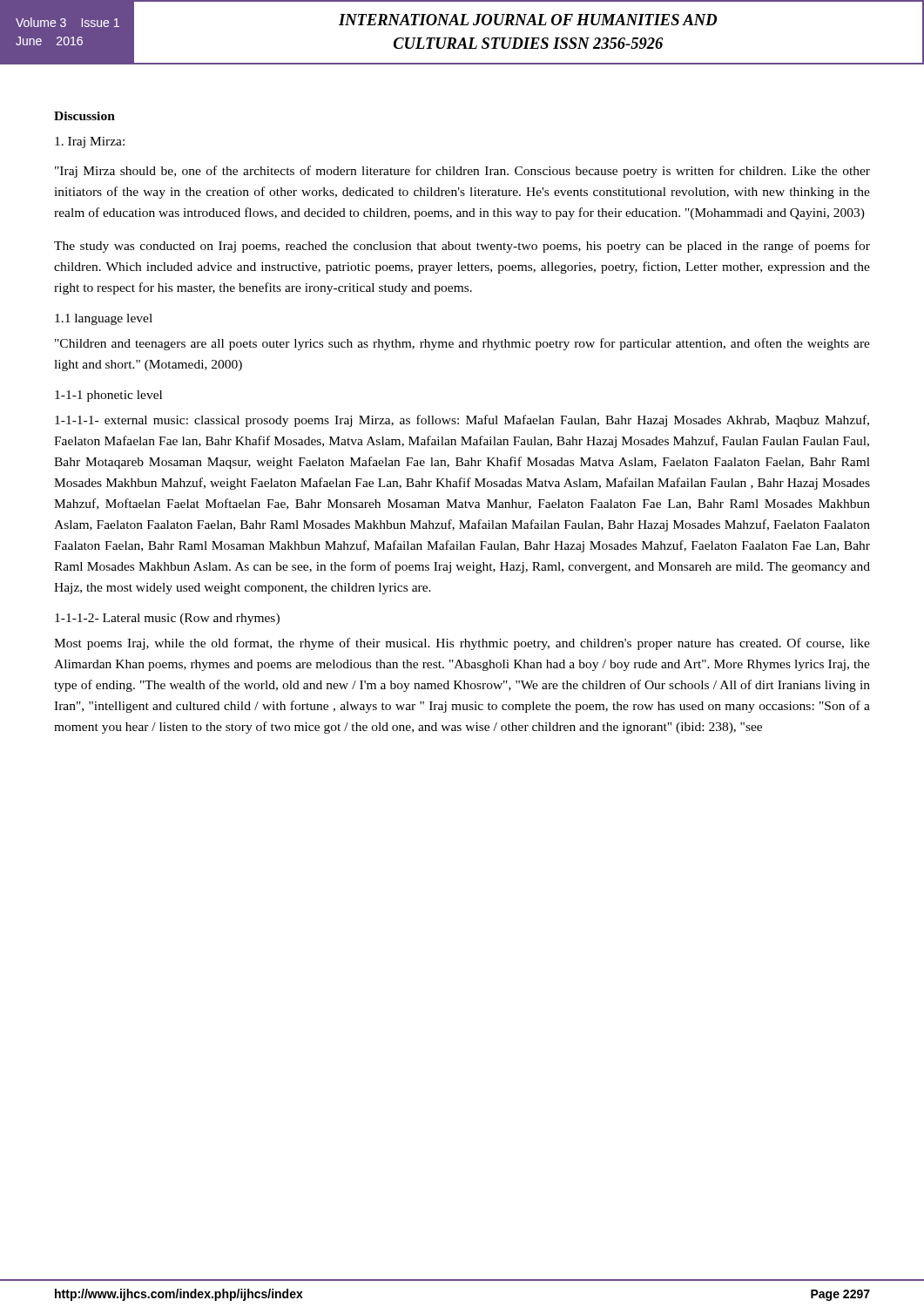The image size is (924, 1307).
Task: Find the text starting "1-1-1-2- Lateral music (Row and rhymes)"
Action: pos(167,617)
